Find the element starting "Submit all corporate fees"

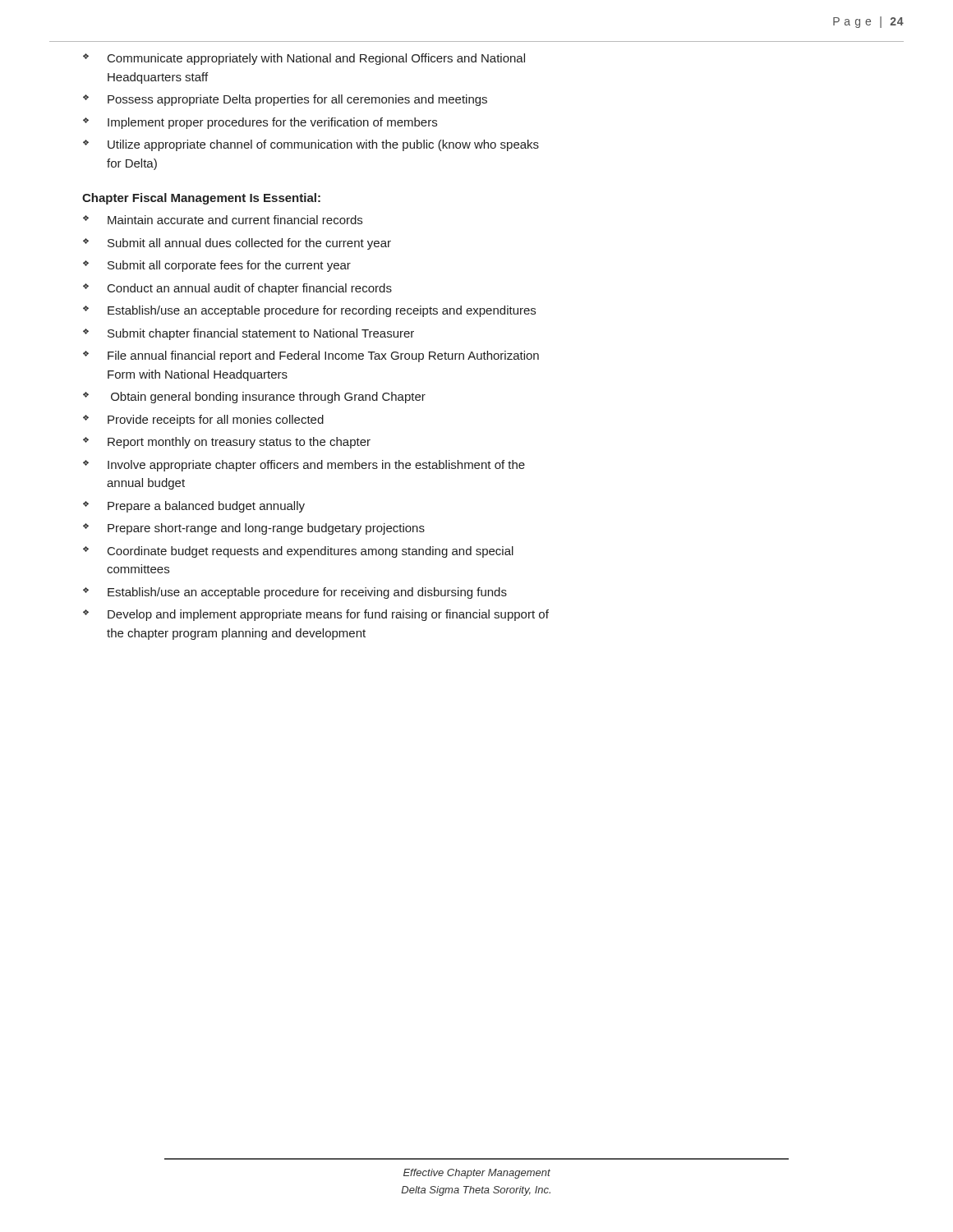click(x=229, y=265)
